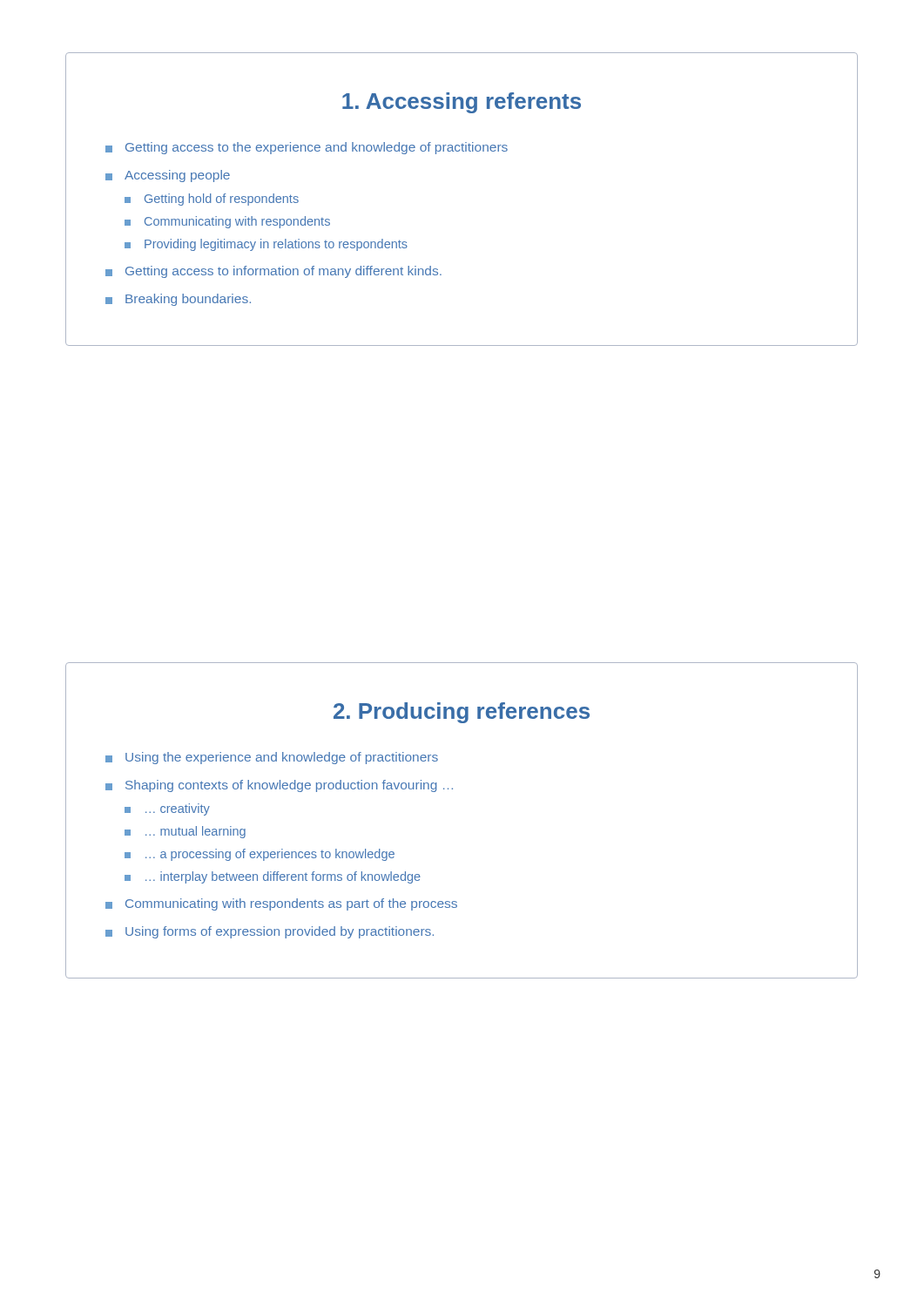Find the list item containing "Getting access to the experience and knowledge"
924x1307 pixels.
316,147
